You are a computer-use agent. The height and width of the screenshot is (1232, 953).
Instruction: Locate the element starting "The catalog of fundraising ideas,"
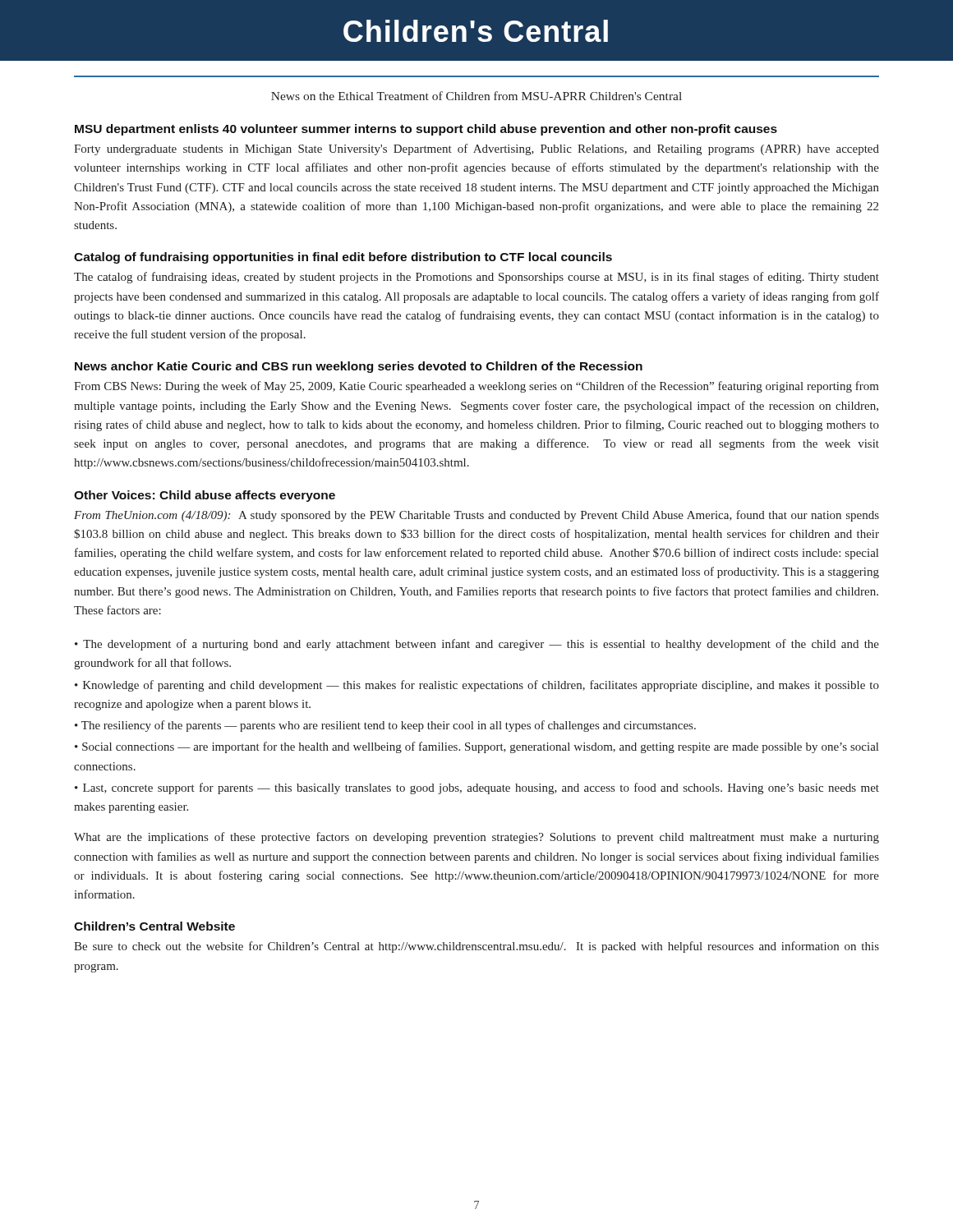click(476, 306)
